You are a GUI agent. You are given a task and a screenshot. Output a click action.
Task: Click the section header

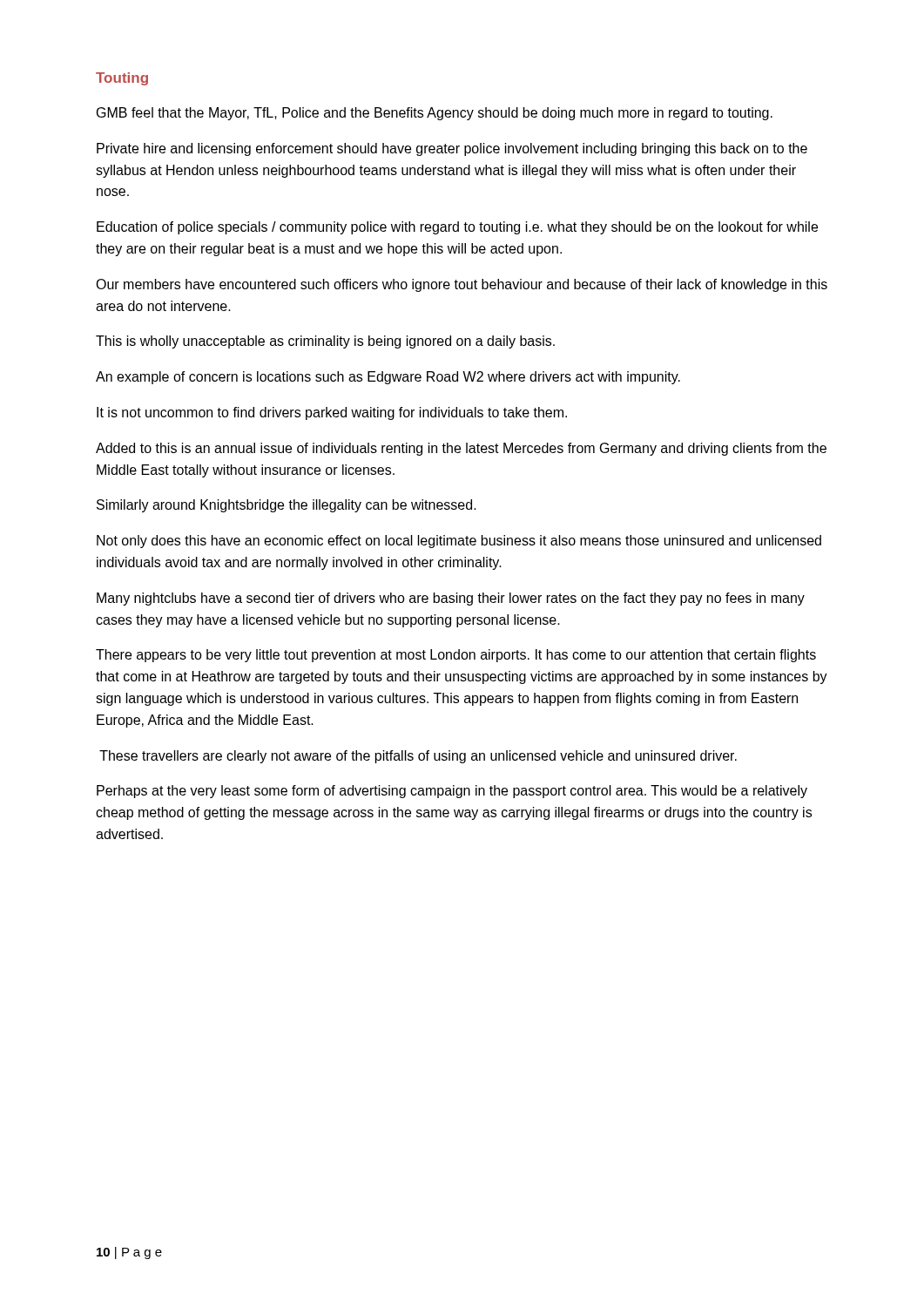[x=122, y=78]
